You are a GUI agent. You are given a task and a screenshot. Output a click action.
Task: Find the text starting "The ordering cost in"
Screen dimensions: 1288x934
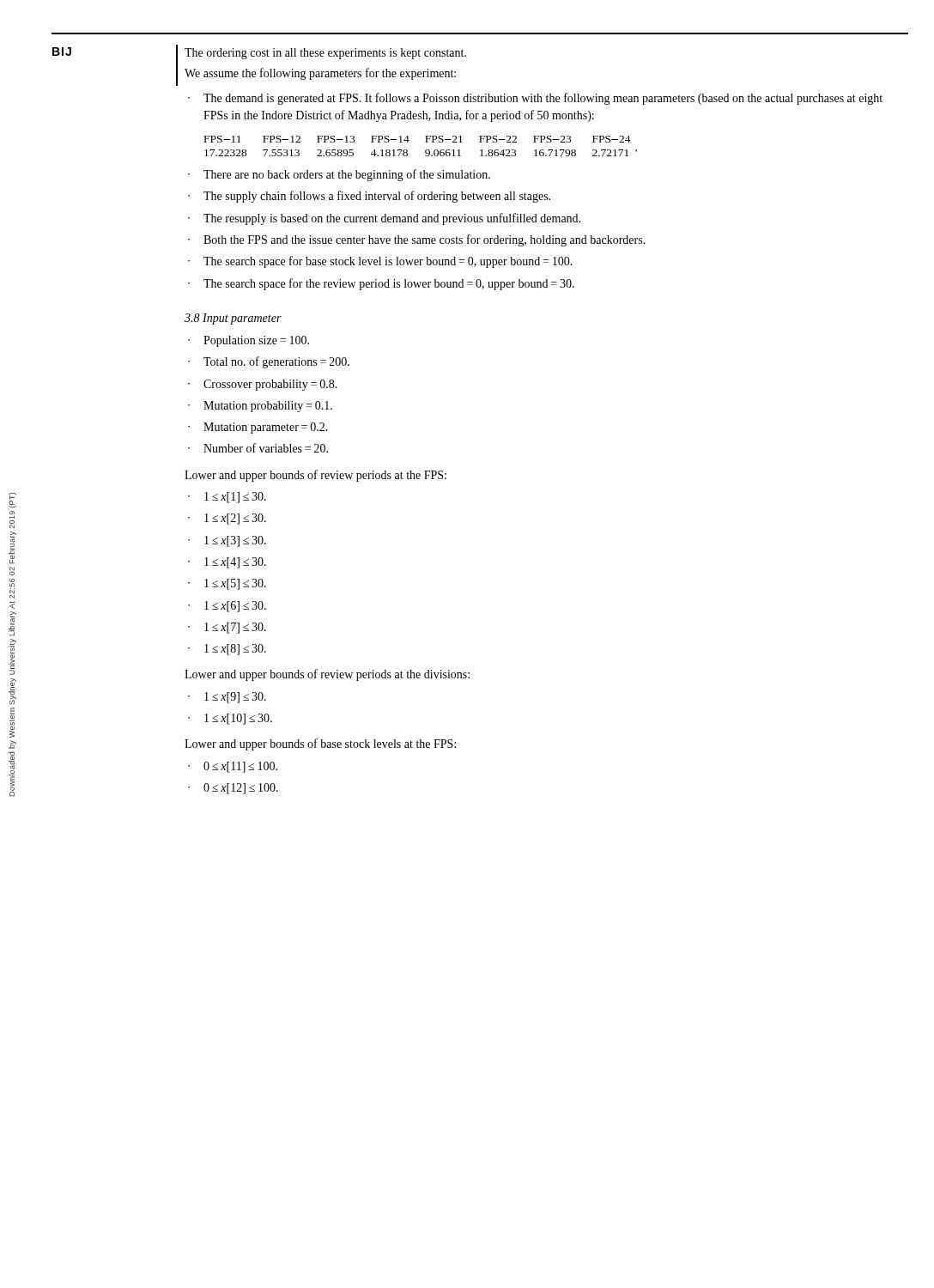pos(325,54)
